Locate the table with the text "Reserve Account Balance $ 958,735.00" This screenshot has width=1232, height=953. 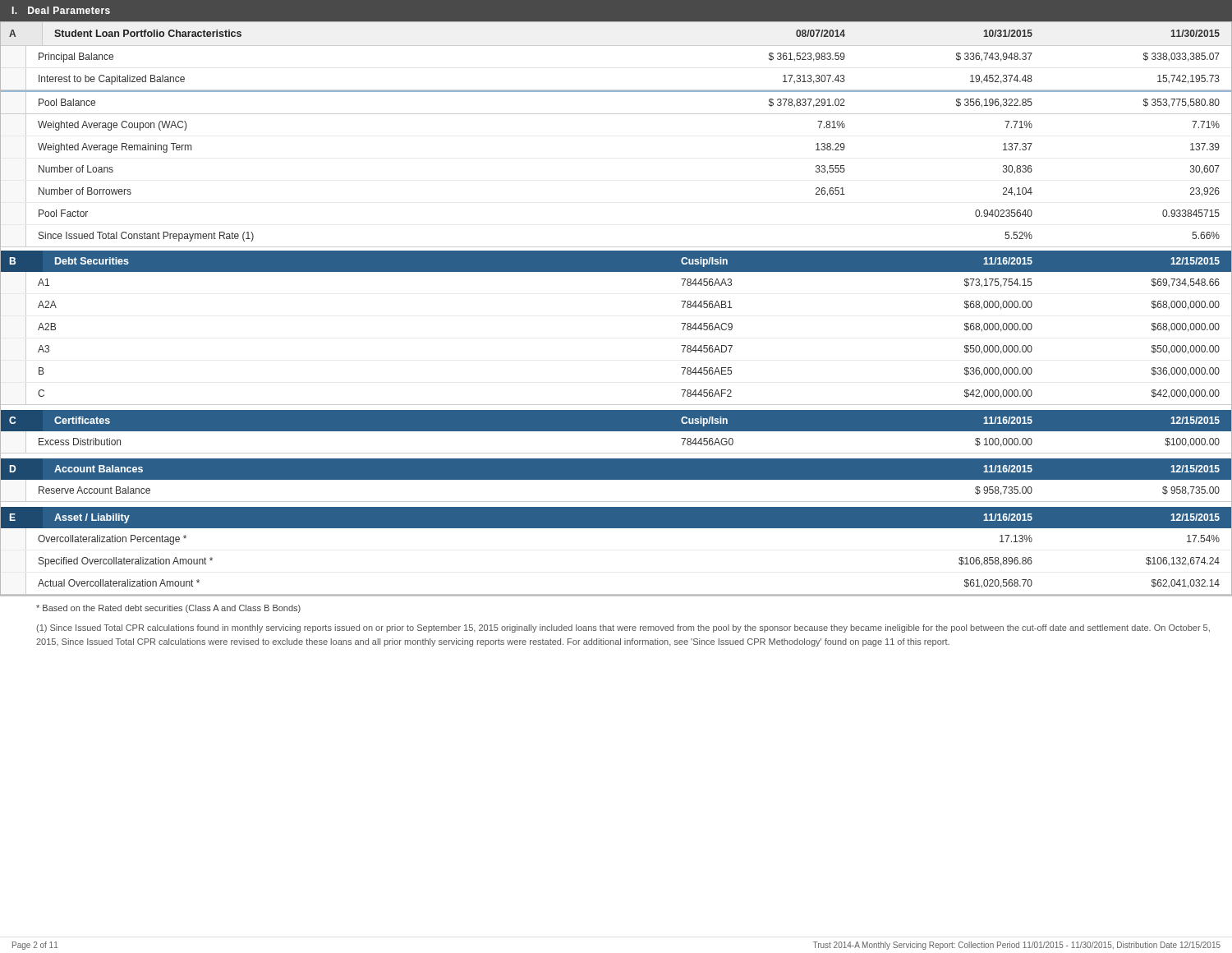click(x=616, y=491)
